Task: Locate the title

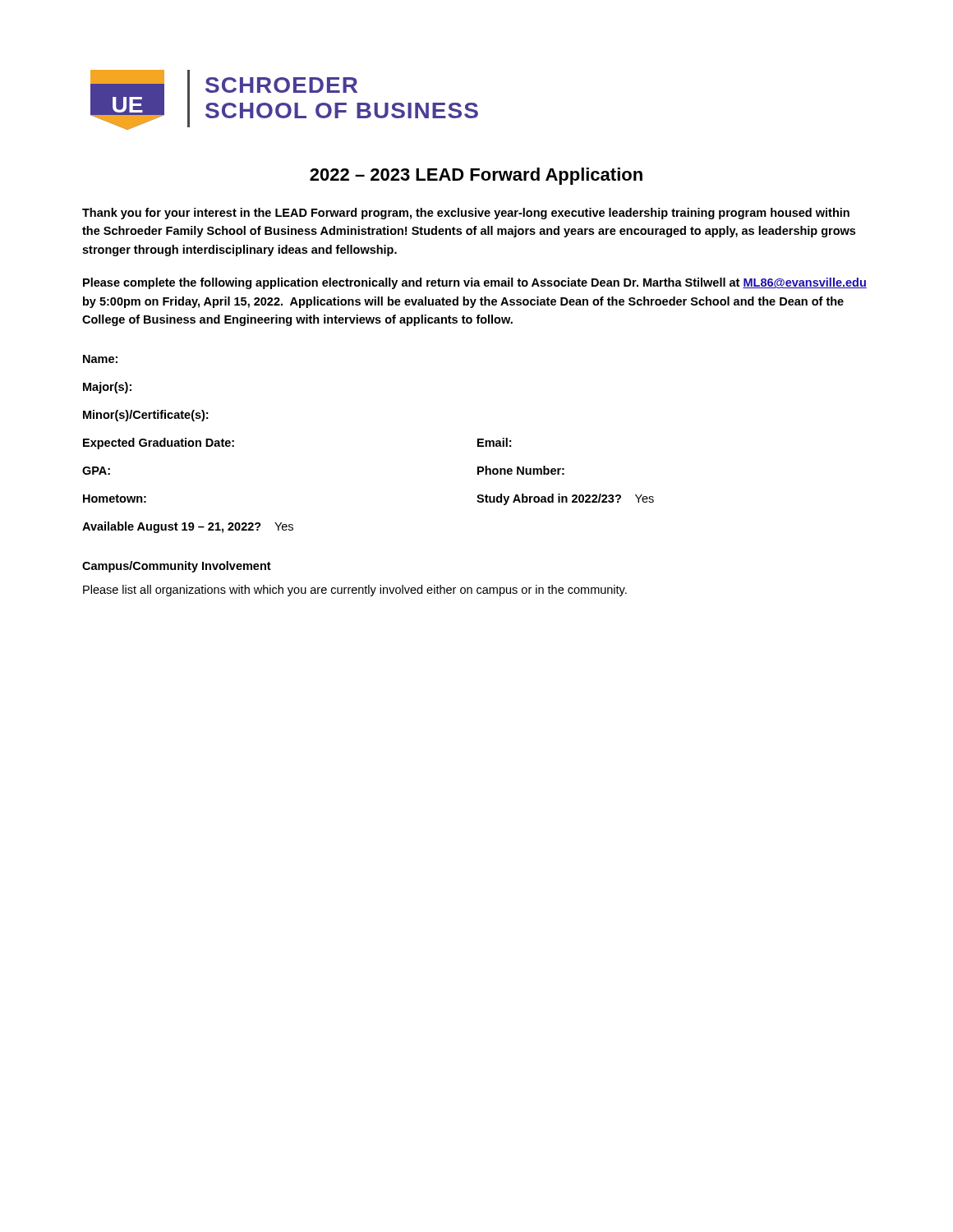Action: click(476, 175)
